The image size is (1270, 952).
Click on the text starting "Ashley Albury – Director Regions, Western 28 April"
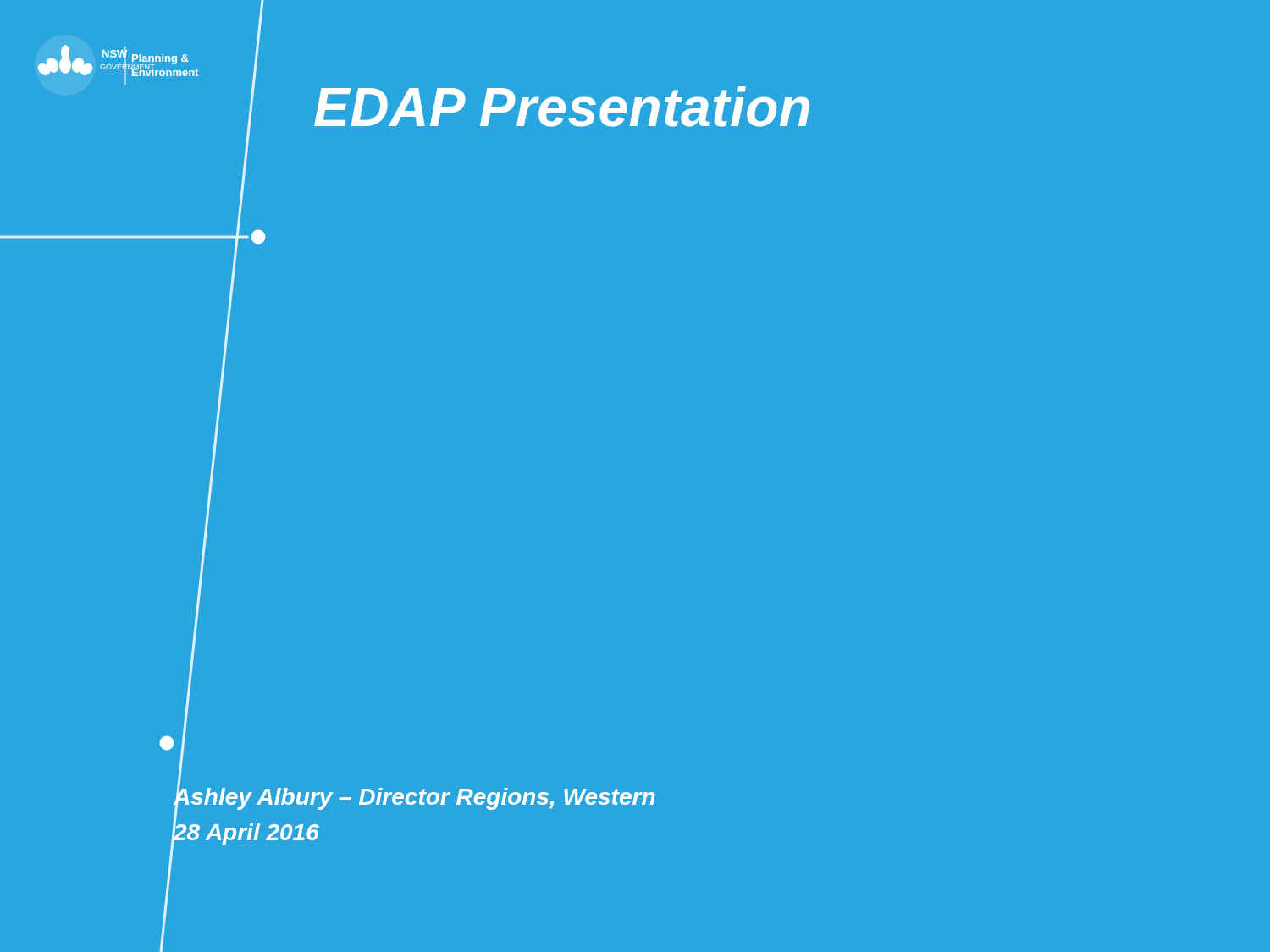415,815
